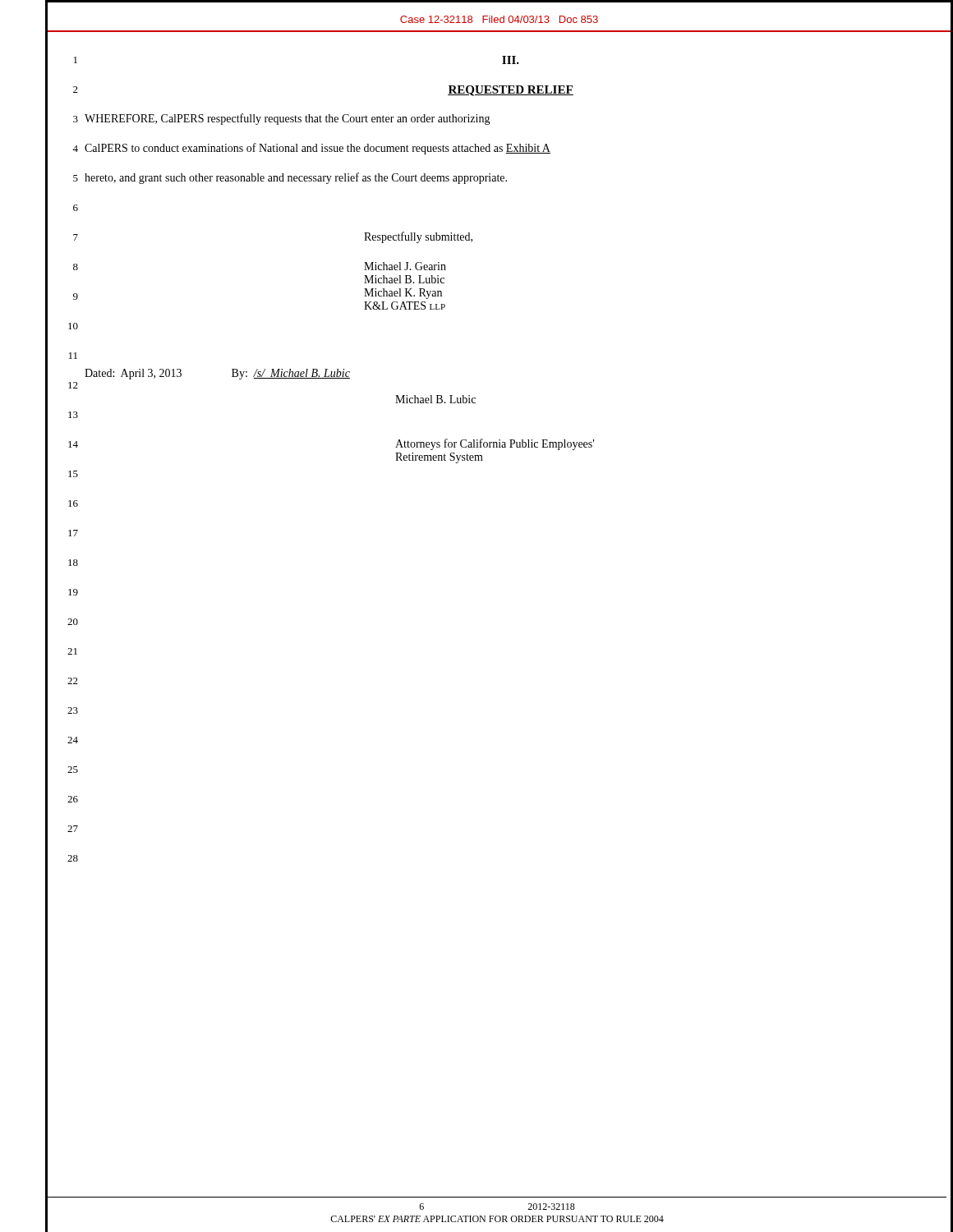
Task: Point to the text block starting "Michael K. Ryan"
Action: coord(403,293)
